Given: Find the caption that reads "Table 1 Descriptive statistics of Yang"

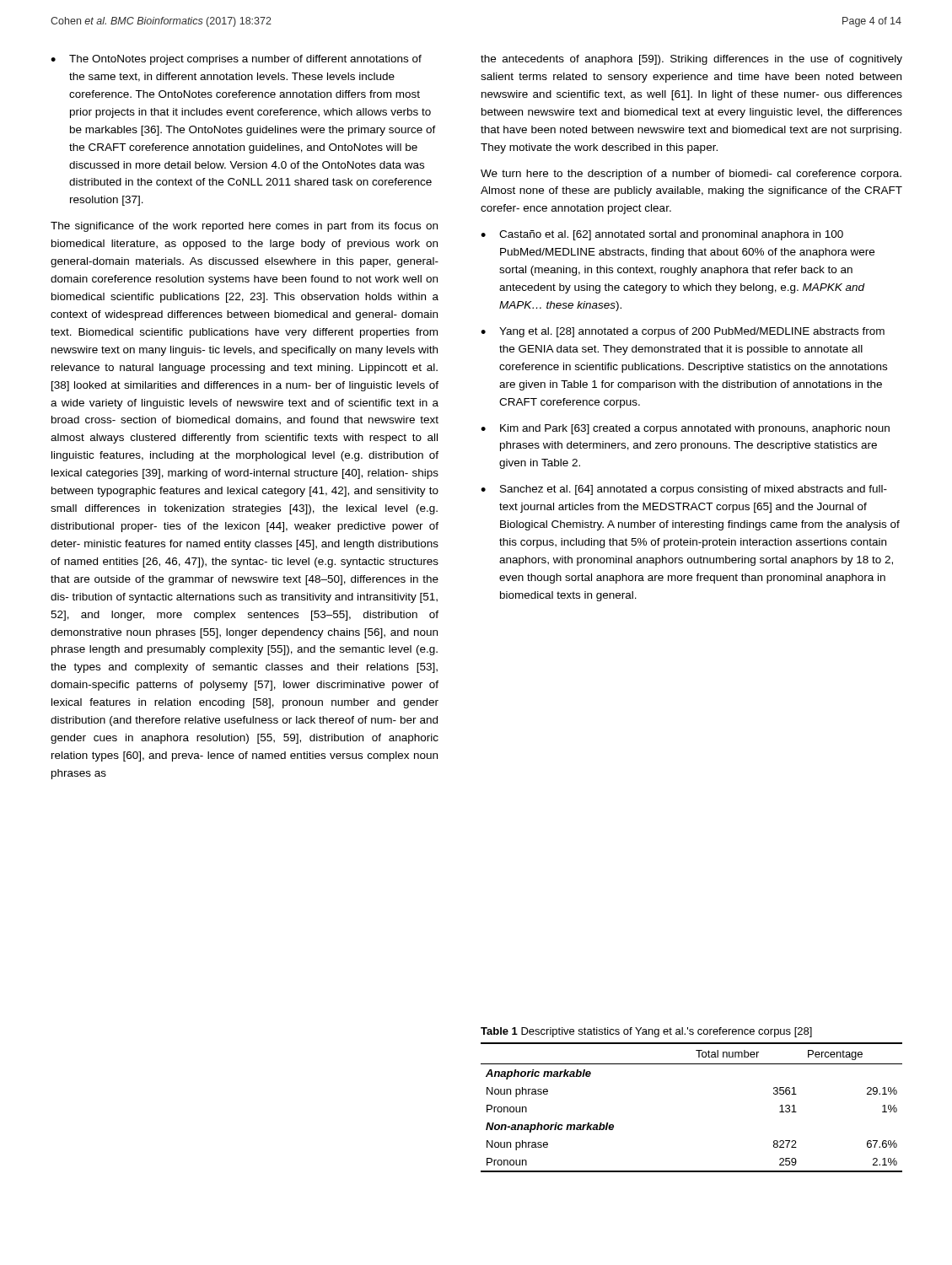Looking at the screenshot, I should 647,1031.
